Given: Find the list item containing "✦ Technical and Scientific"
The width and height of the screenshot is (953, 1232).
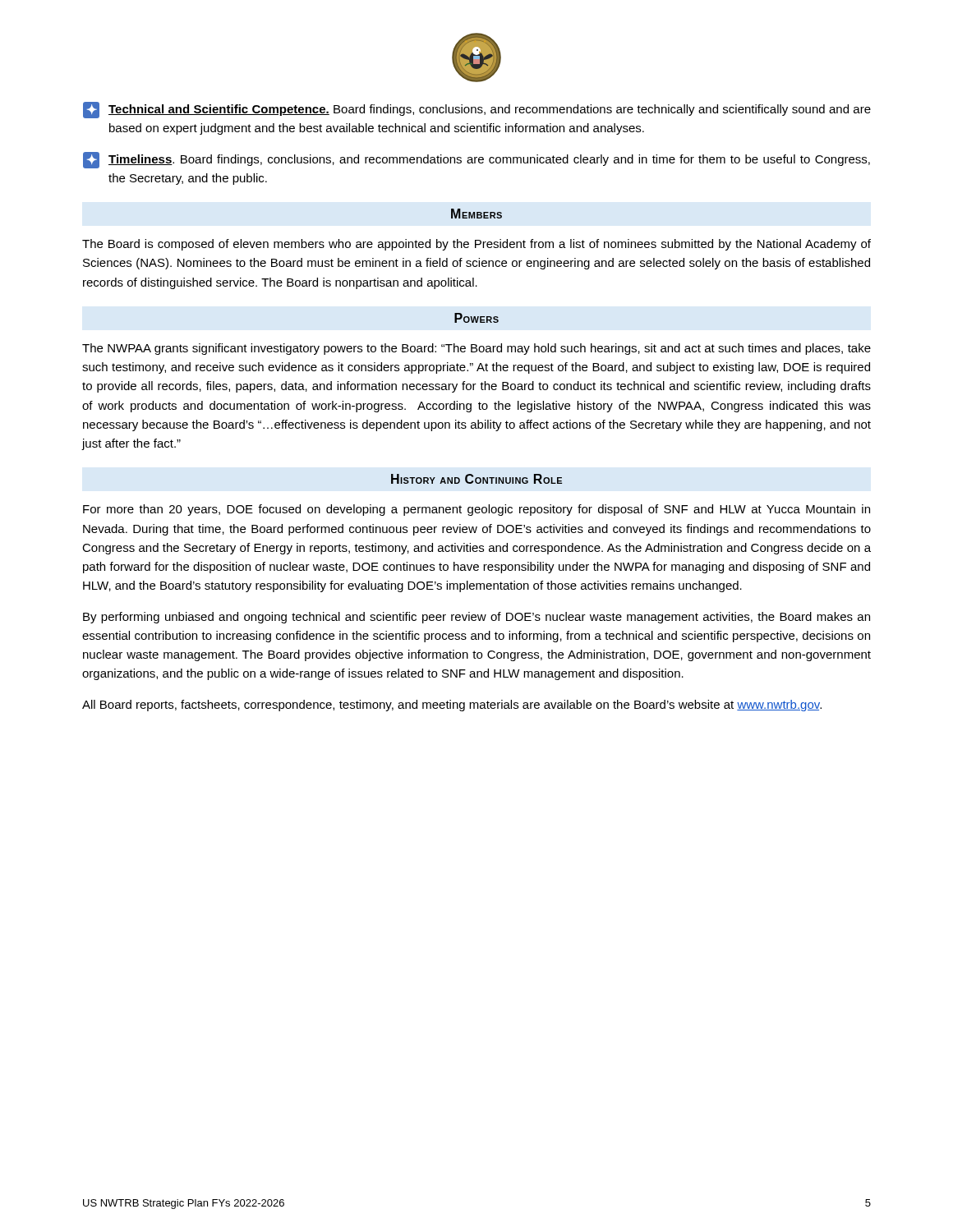Looking at the screenshot, I should coord(476,119).
